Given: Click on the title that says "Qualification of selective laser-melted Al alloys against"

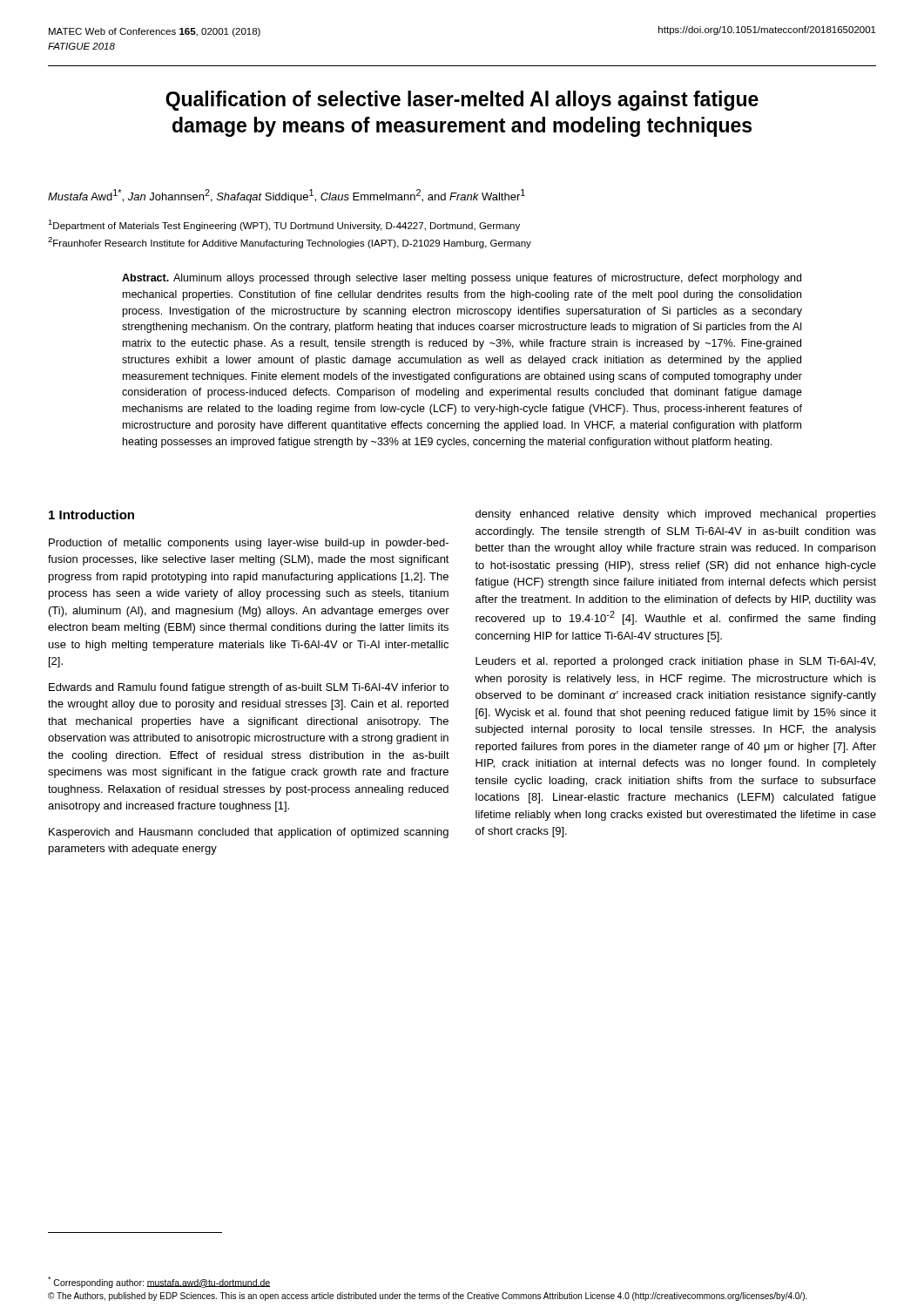Looking at the screenshot, I should point(462,113).
